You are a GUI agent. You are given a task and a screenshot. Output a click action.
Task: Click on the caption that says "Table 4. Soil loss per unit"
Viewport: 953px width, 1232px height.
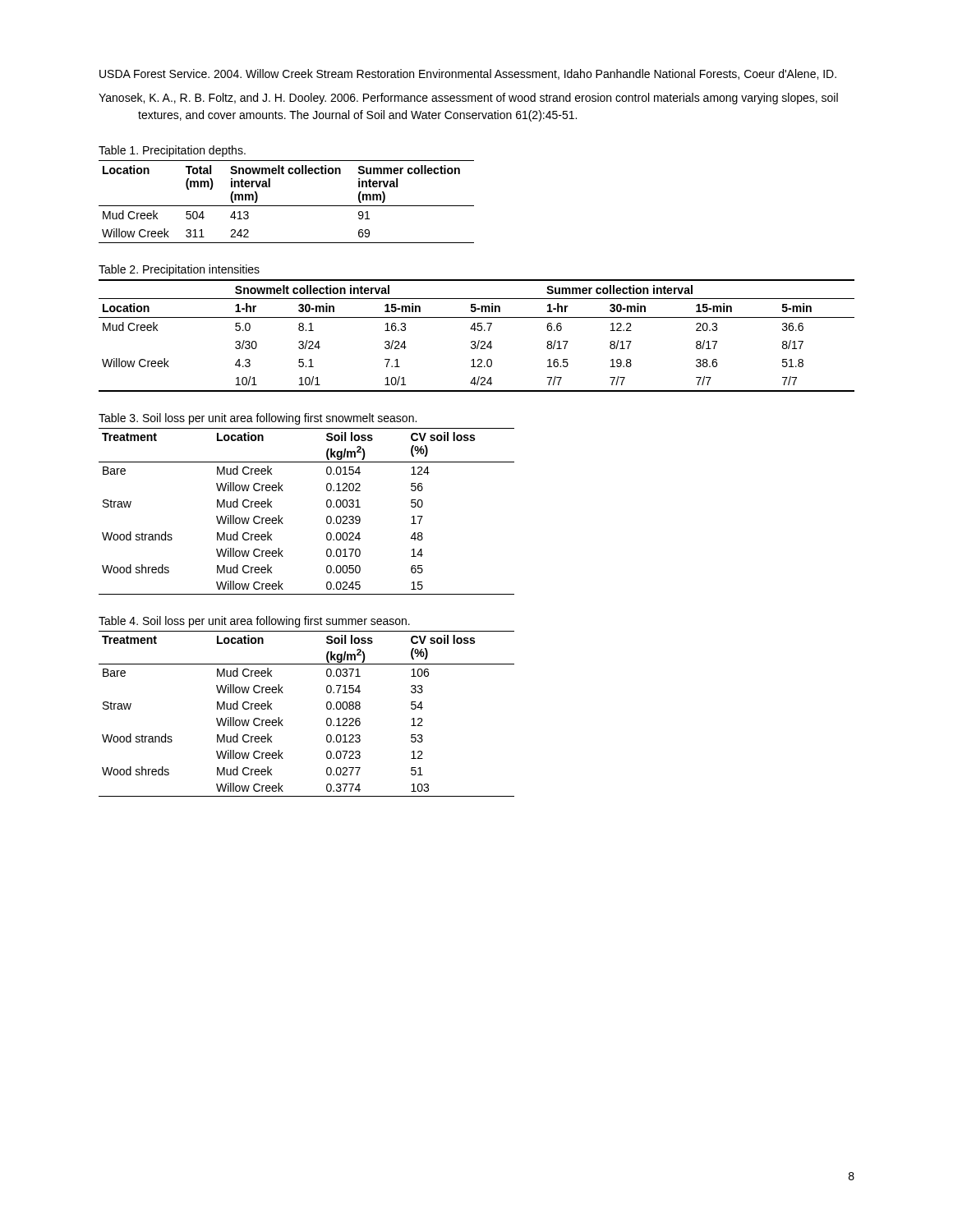pos(255,621)
